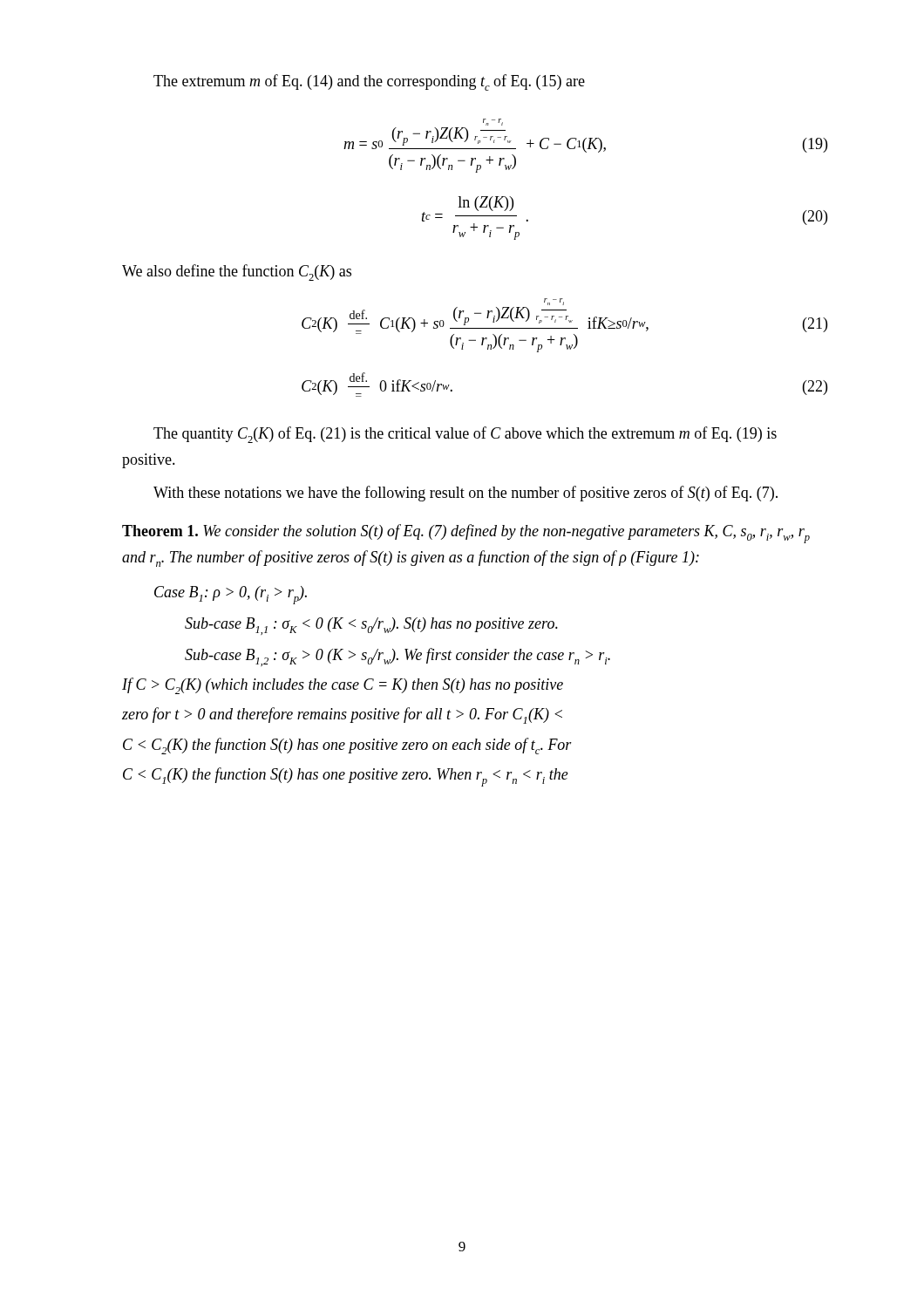Image resolution: width=924 pixels, height=1308 pixels.
Task: Point to the region starting "m = s0 (rp − ri)Z(K)"
Action: tap(586, 145)
